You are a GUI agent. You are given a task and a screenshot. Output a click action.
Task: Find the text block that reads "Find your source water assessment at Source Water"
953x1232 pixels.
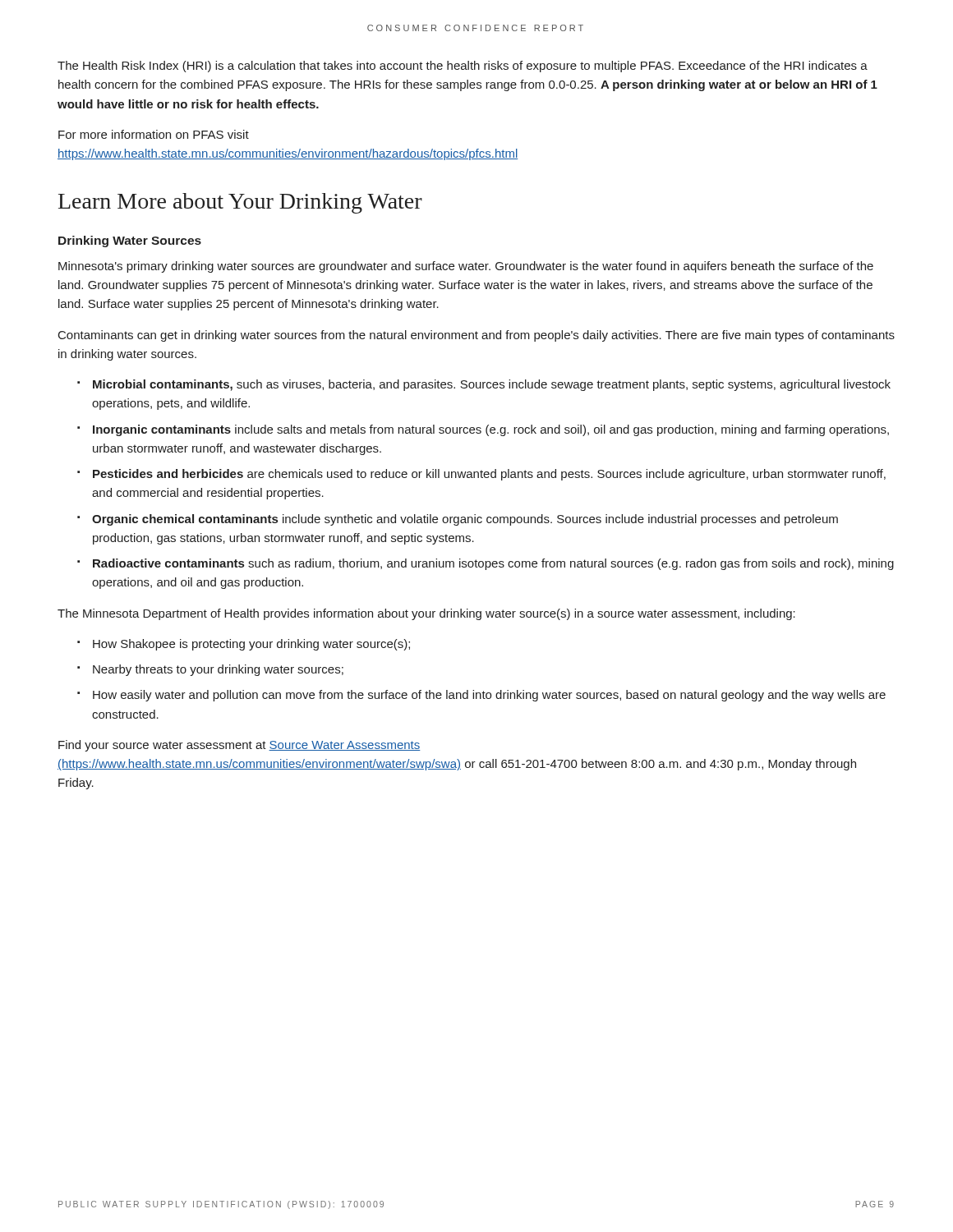click(457, 764)
